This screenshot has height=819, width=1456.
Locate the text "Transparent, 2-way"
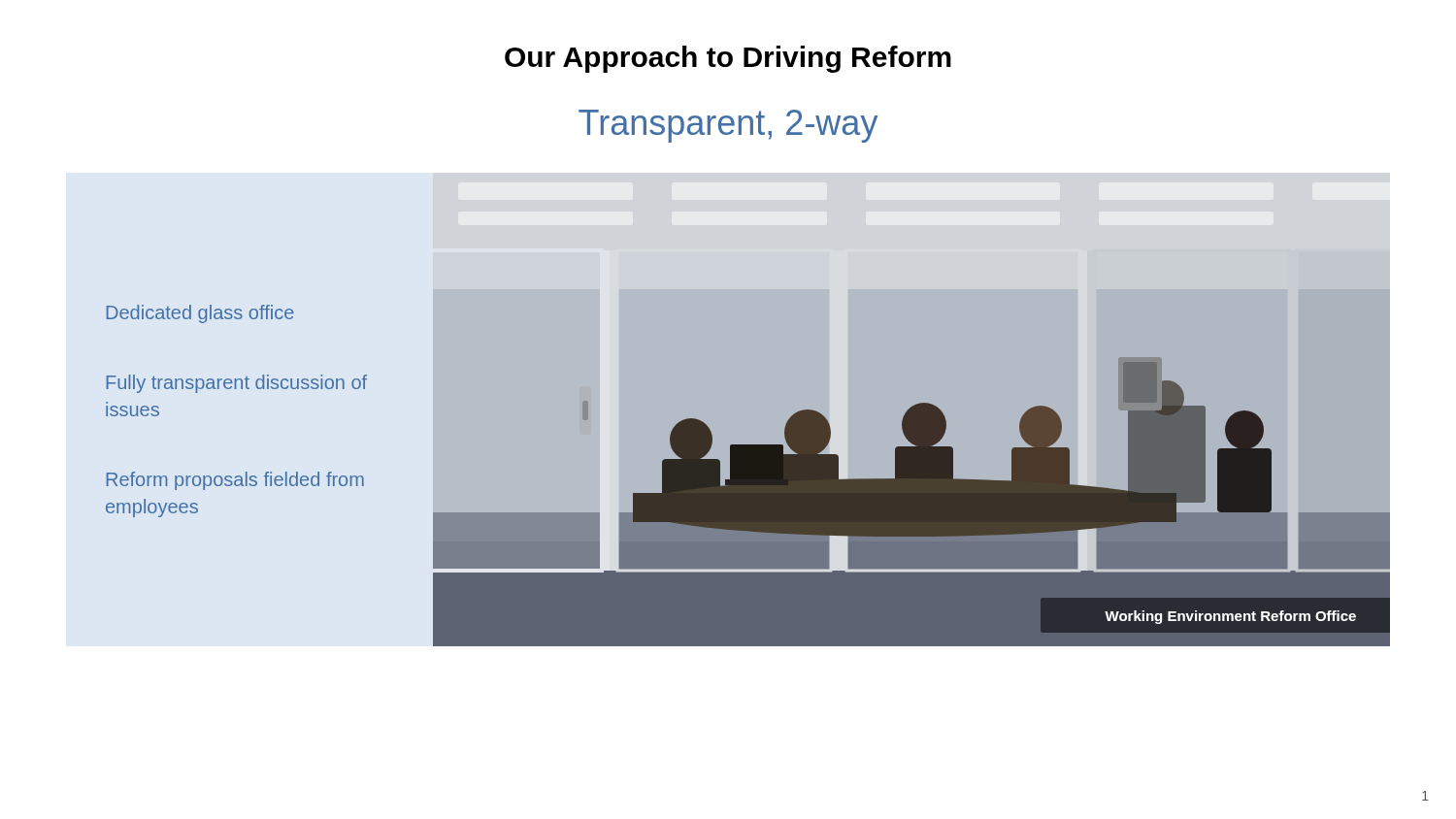[728, 123]
